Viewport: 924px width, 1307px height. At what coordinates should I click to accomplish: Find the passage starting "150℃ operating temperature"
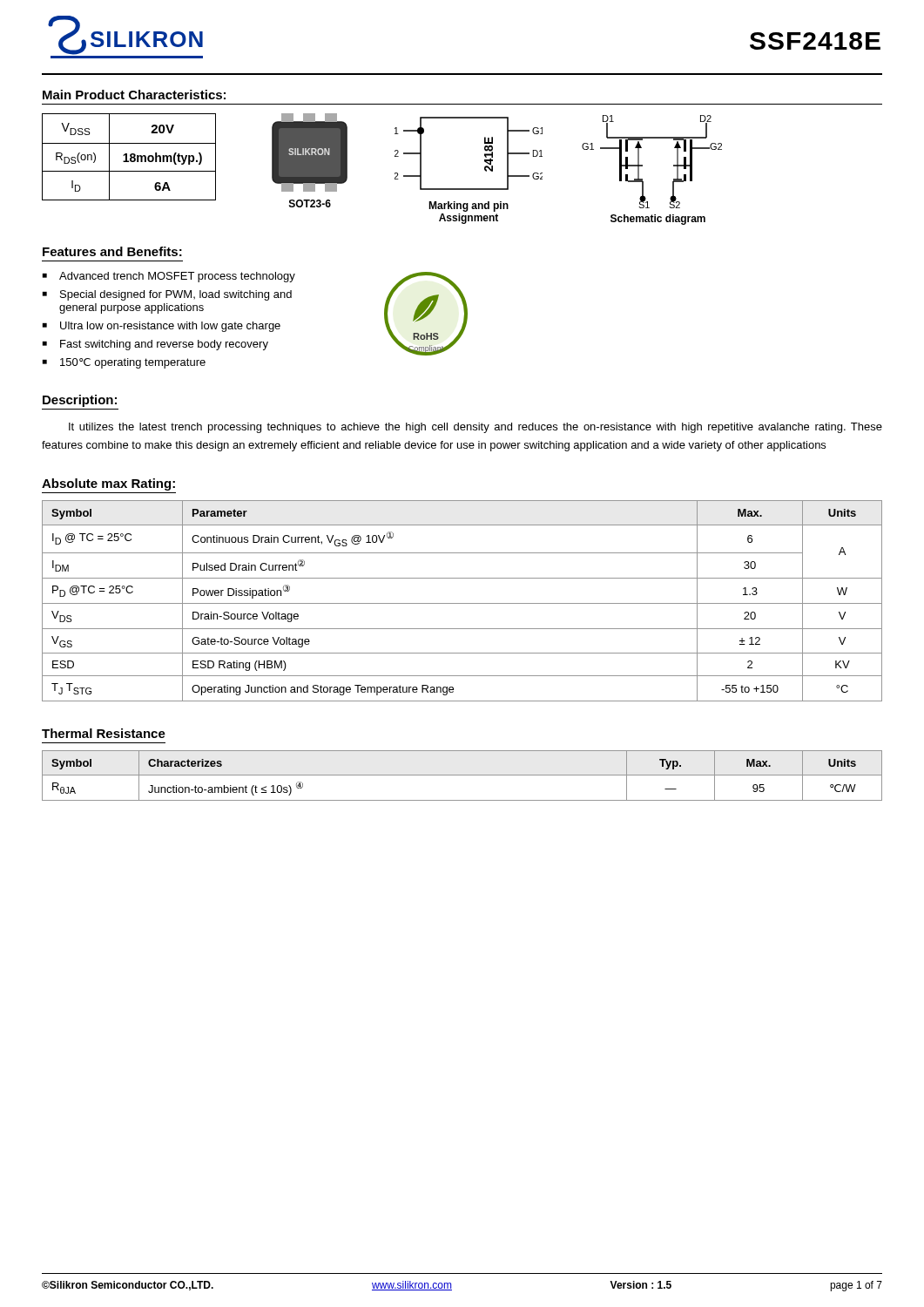132,362
